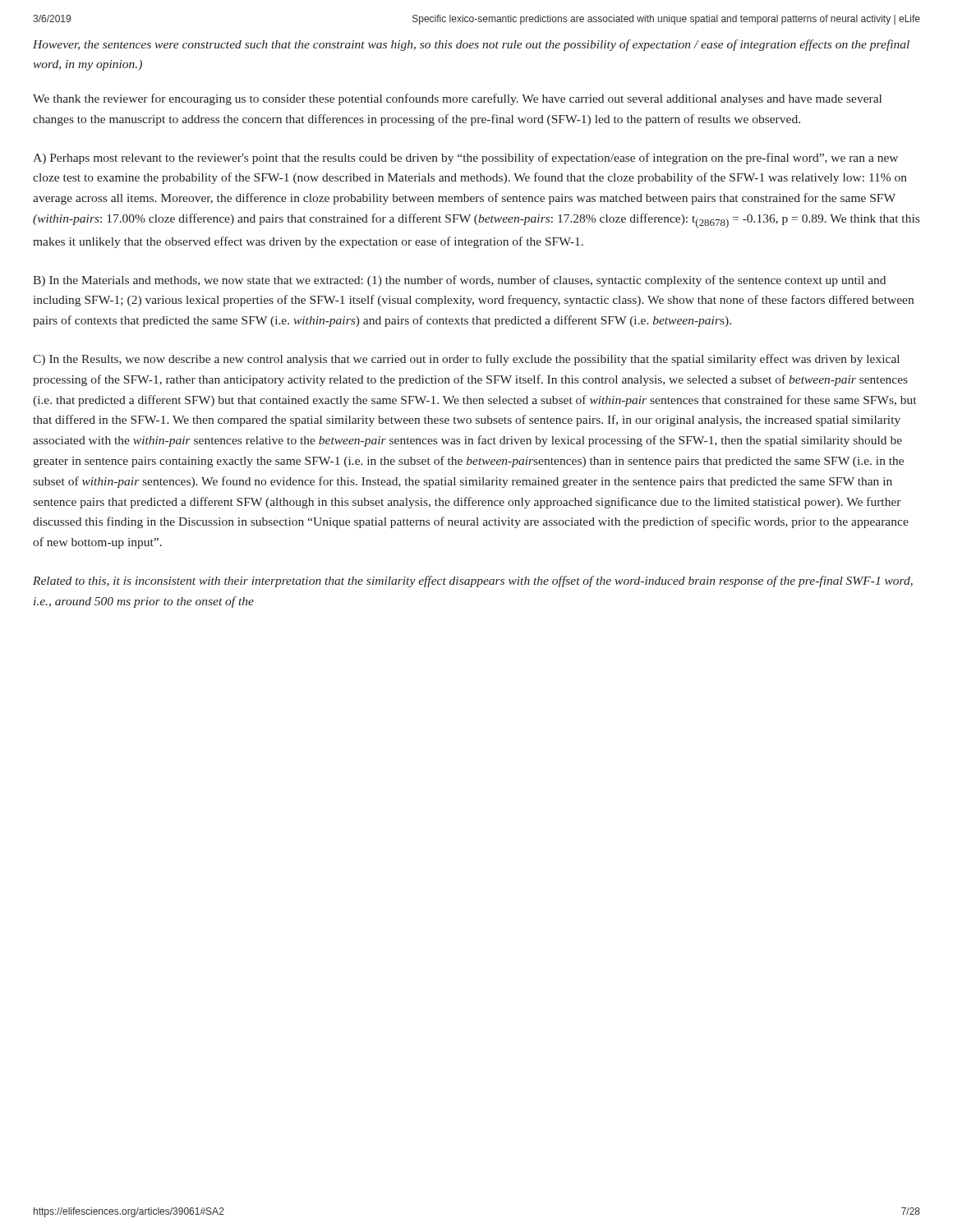Viewport: 953px width, 1232px height.
Task: Point to the region starting "However, the sentences were constructed"
Action: coord(471,54)
